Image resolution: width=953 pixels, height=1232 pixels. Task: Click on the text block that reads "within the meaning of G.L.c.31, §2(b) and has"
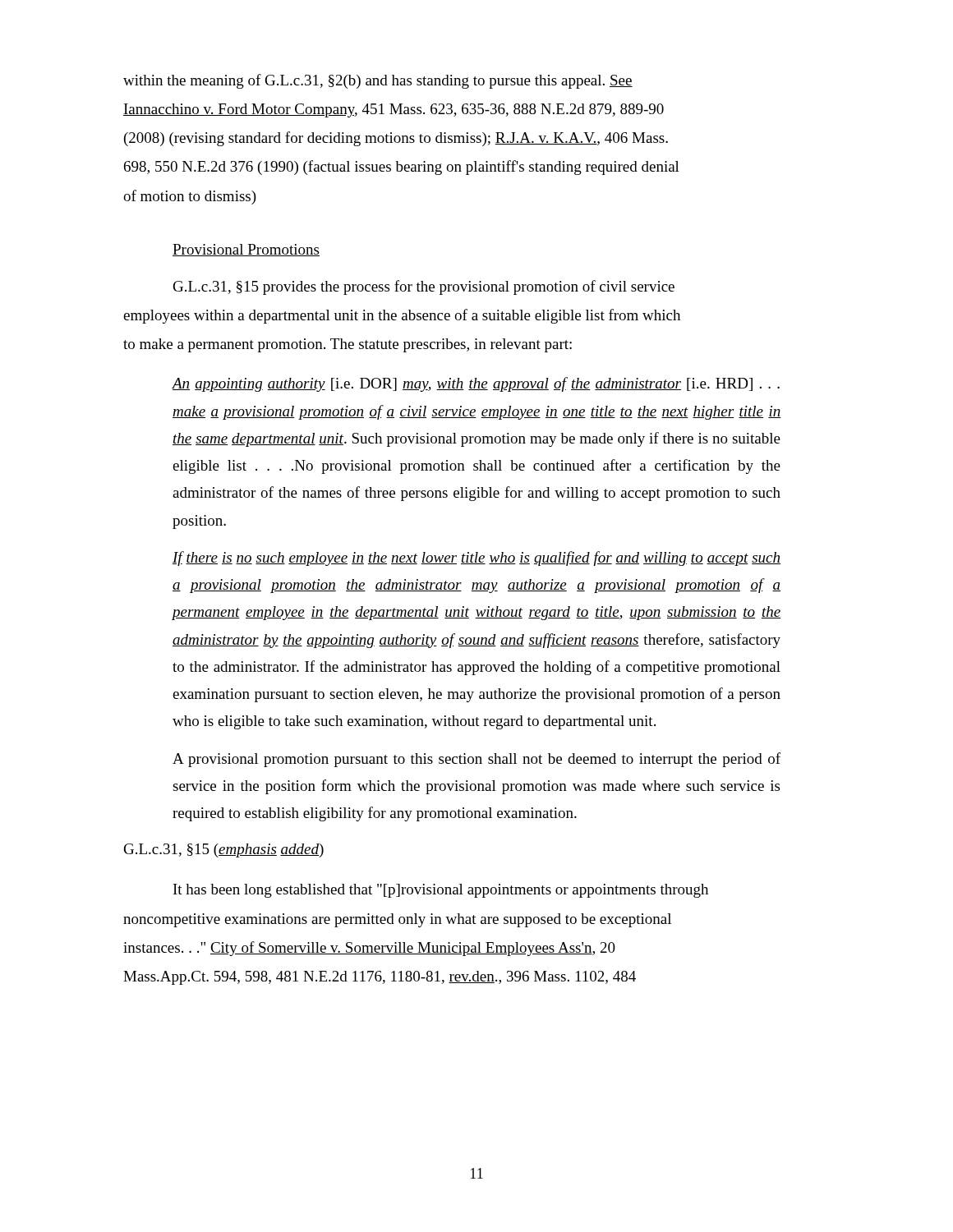point(476,138)
